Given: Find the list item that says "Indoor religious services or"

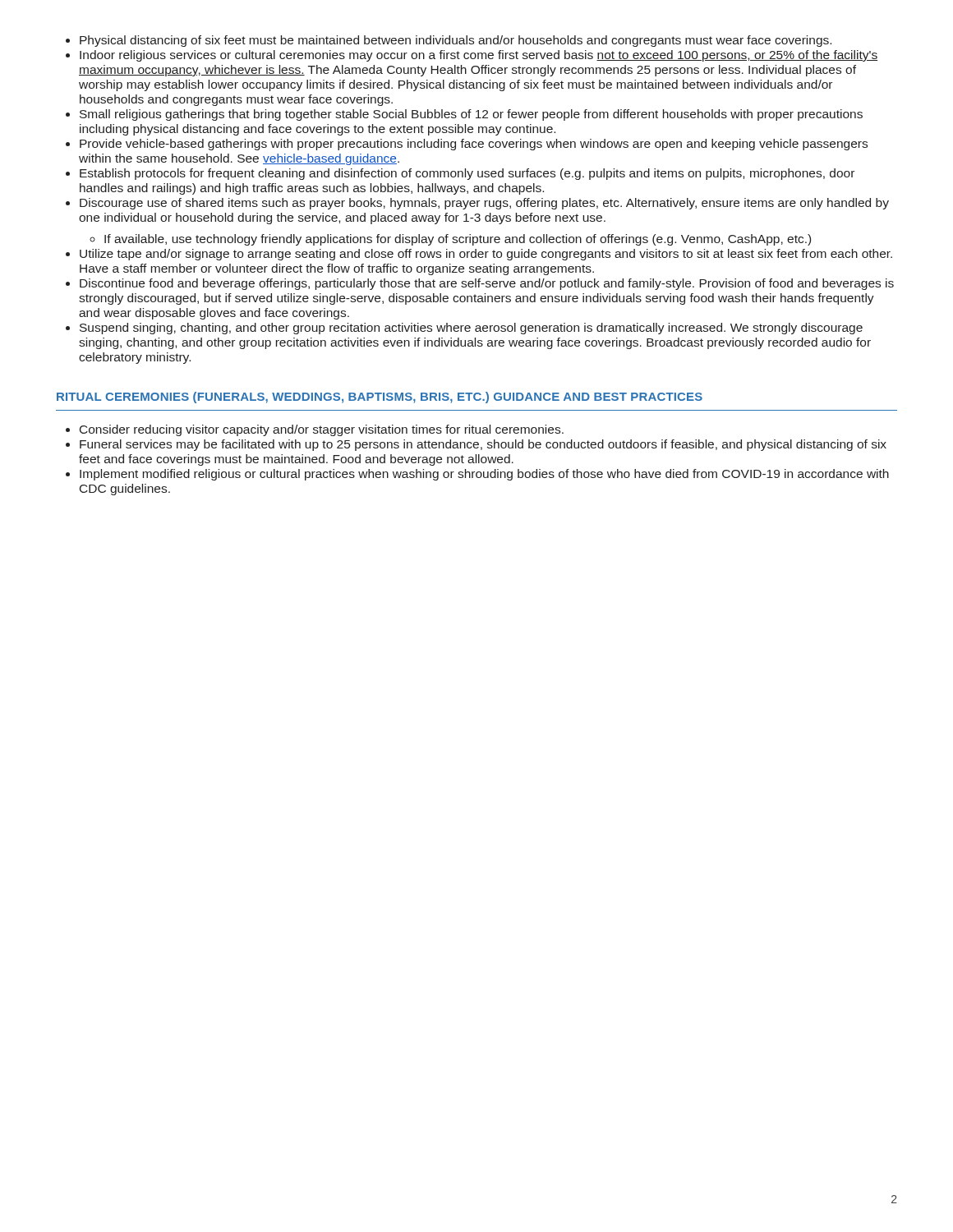Looking at the screenshot, I should [488, 77].
